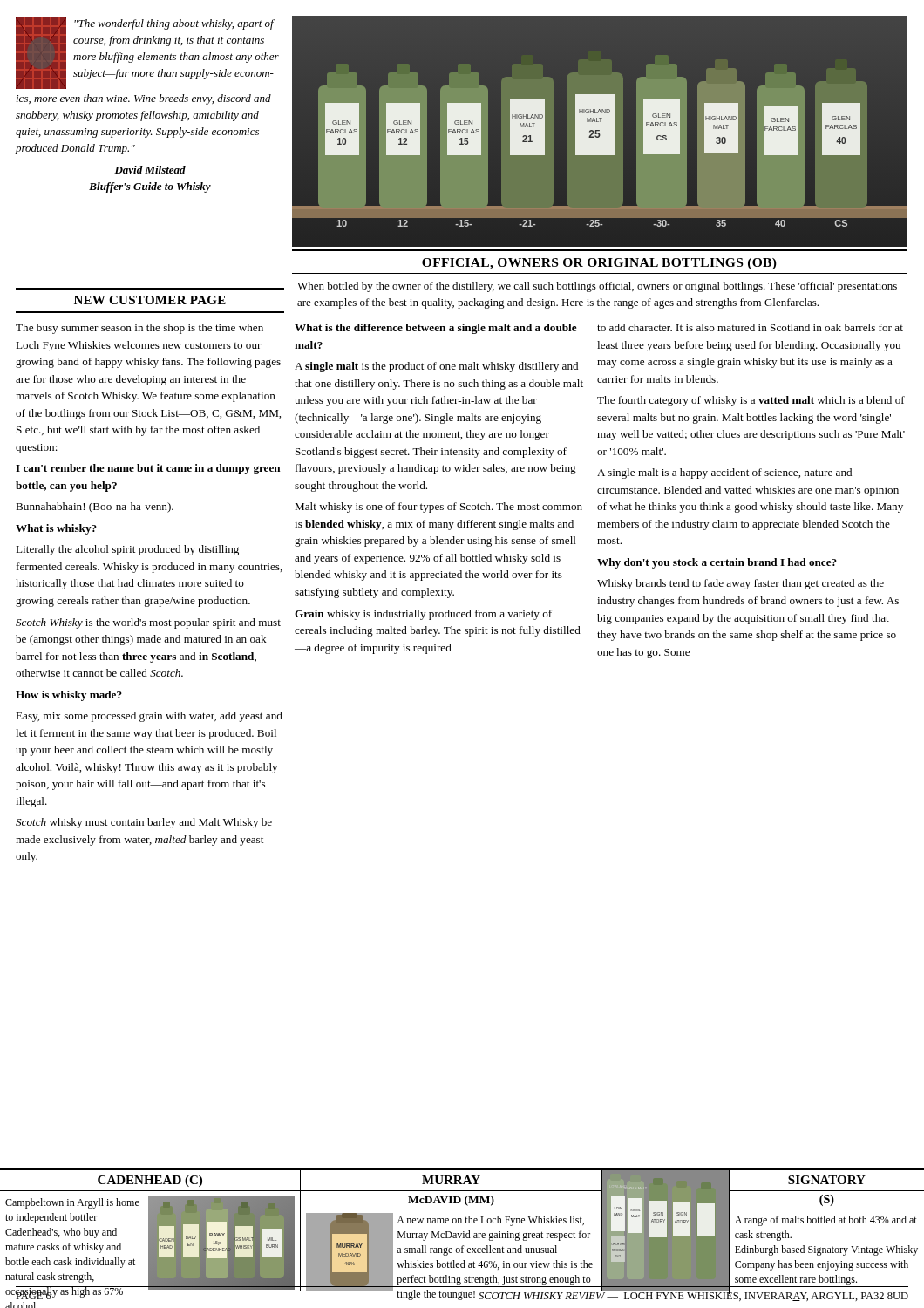Navigate to the text starting "to add character. It is also"
The width and height of the screenshot is (924, 1308).
tap(752, 490)
